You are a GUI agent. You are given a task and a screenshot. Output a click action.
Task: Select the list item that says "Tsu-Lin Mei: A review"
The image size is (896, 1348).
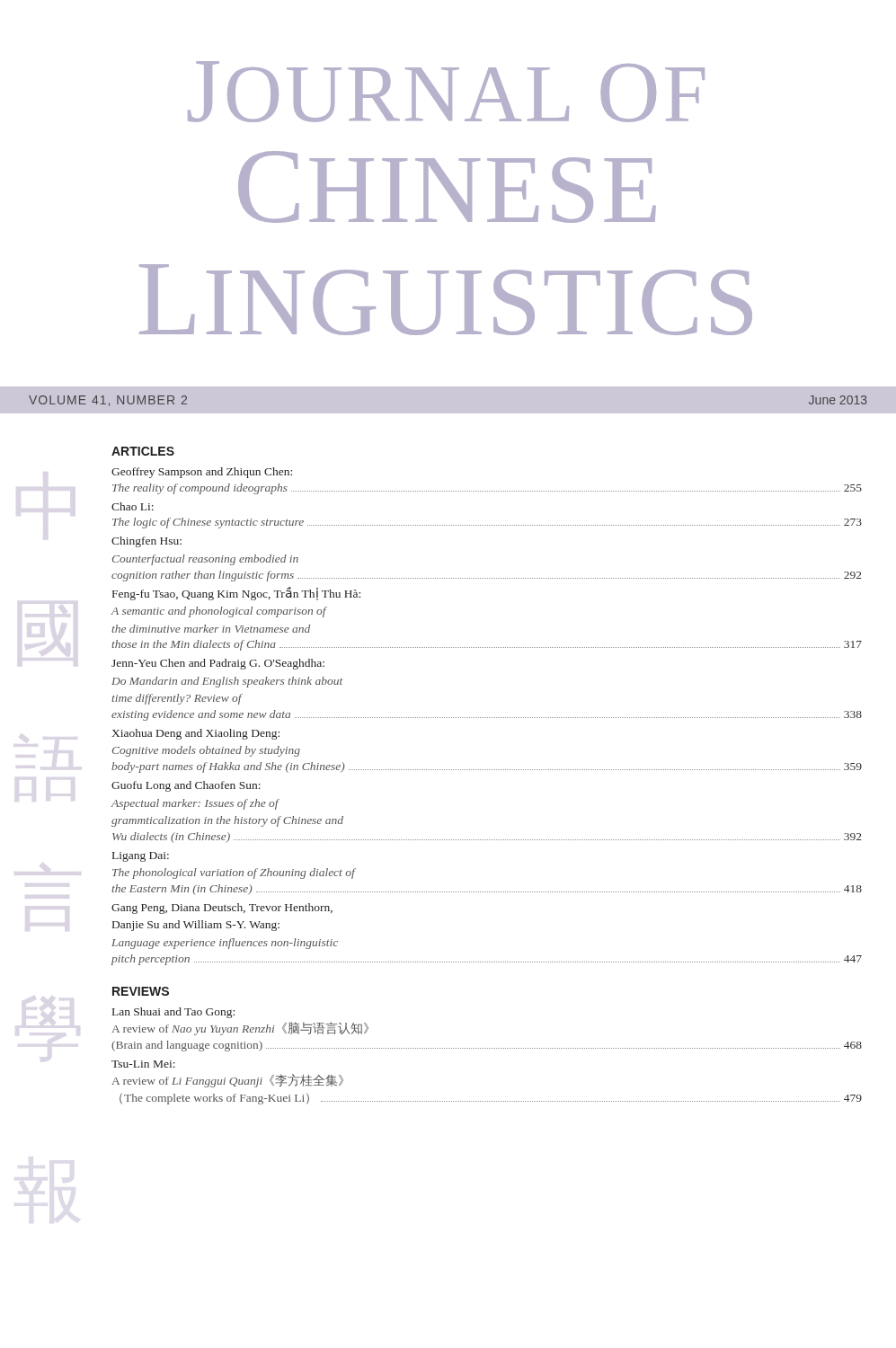coord(143,1064)
